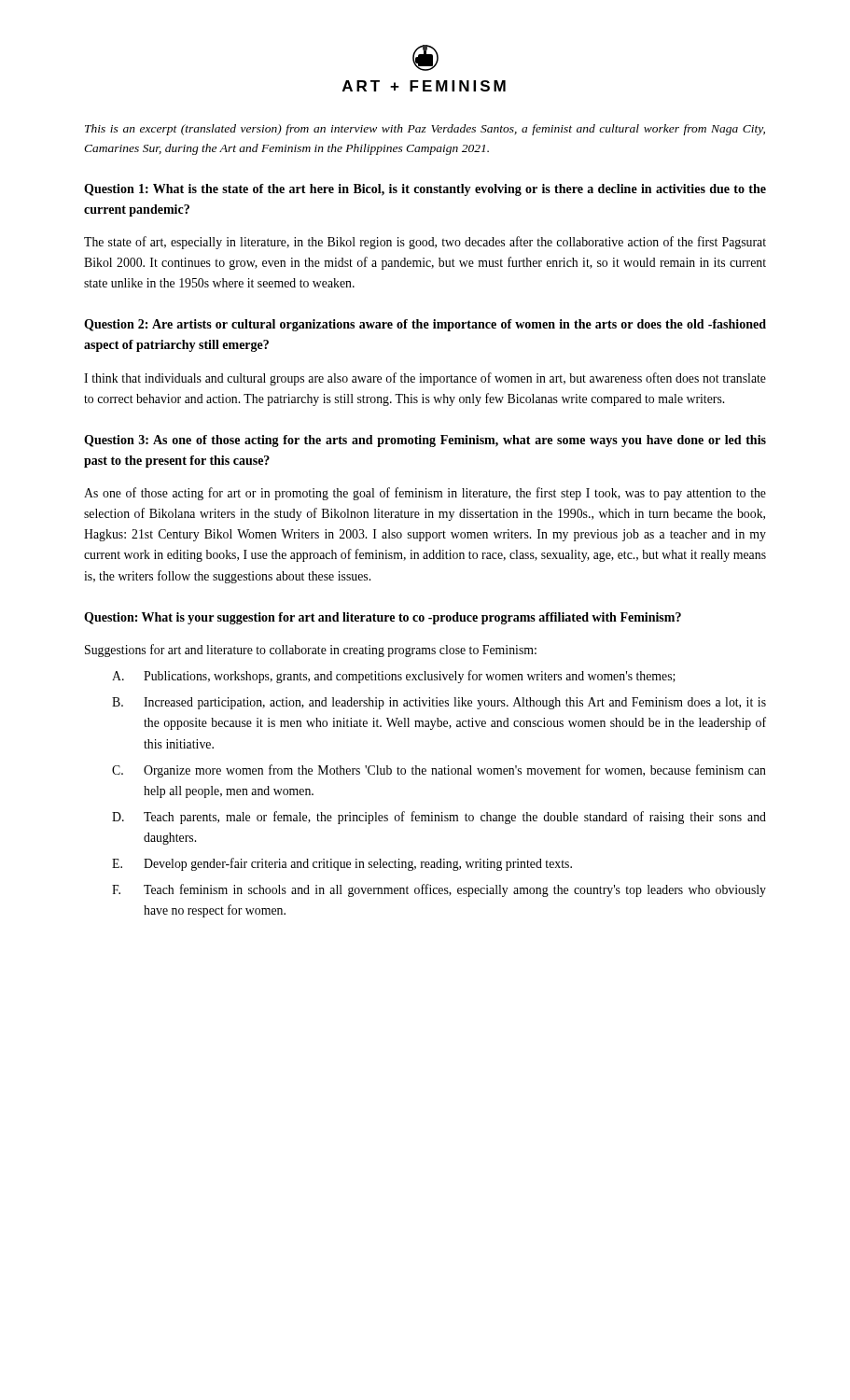Click on the passage starting "C. Organize more women from the Mothers 'Club"

pyautogui.click(x=425, y=781)
